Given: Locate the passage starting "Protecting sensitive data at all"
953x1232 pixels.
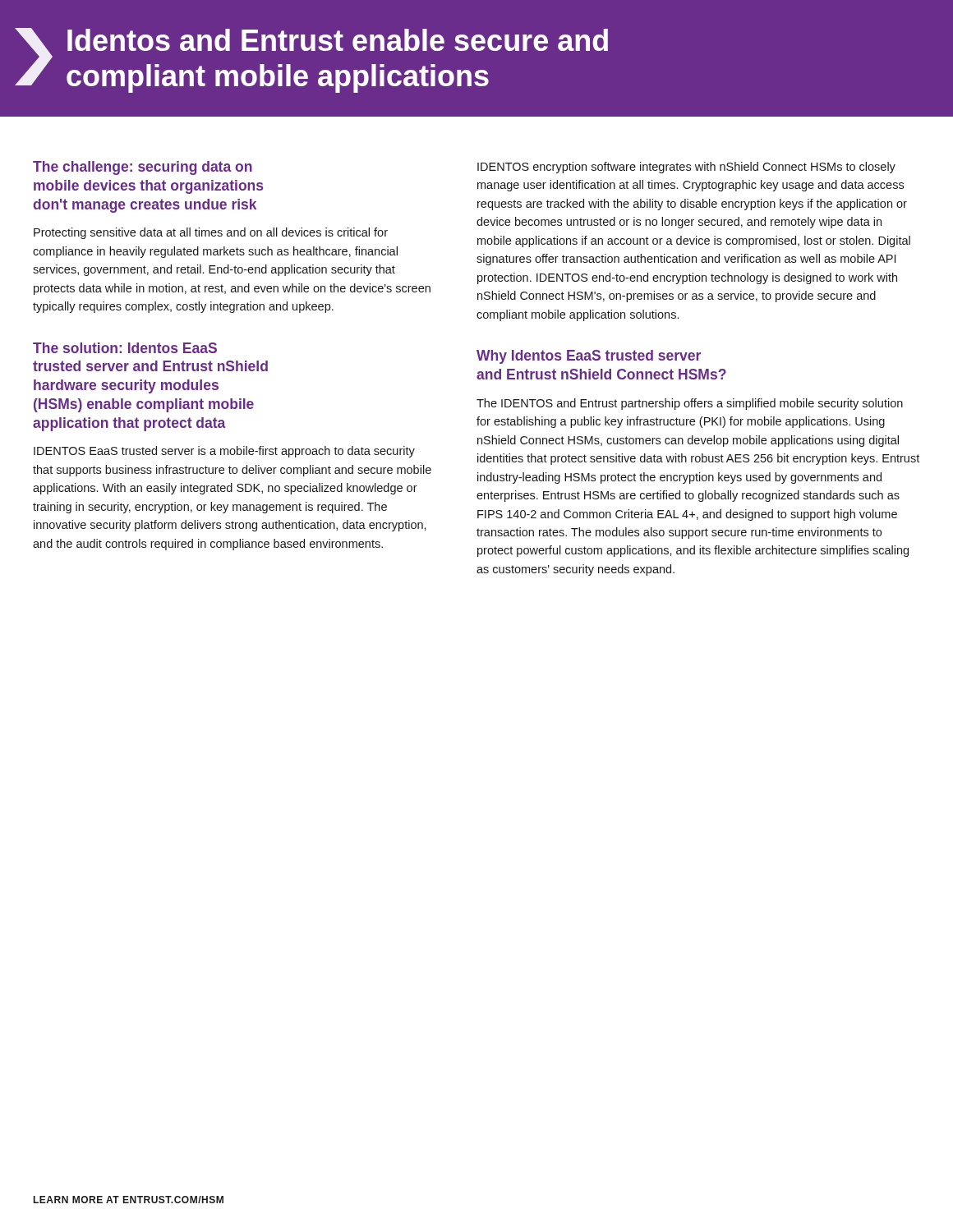Looking at the screenshot, I should (232, 270).
